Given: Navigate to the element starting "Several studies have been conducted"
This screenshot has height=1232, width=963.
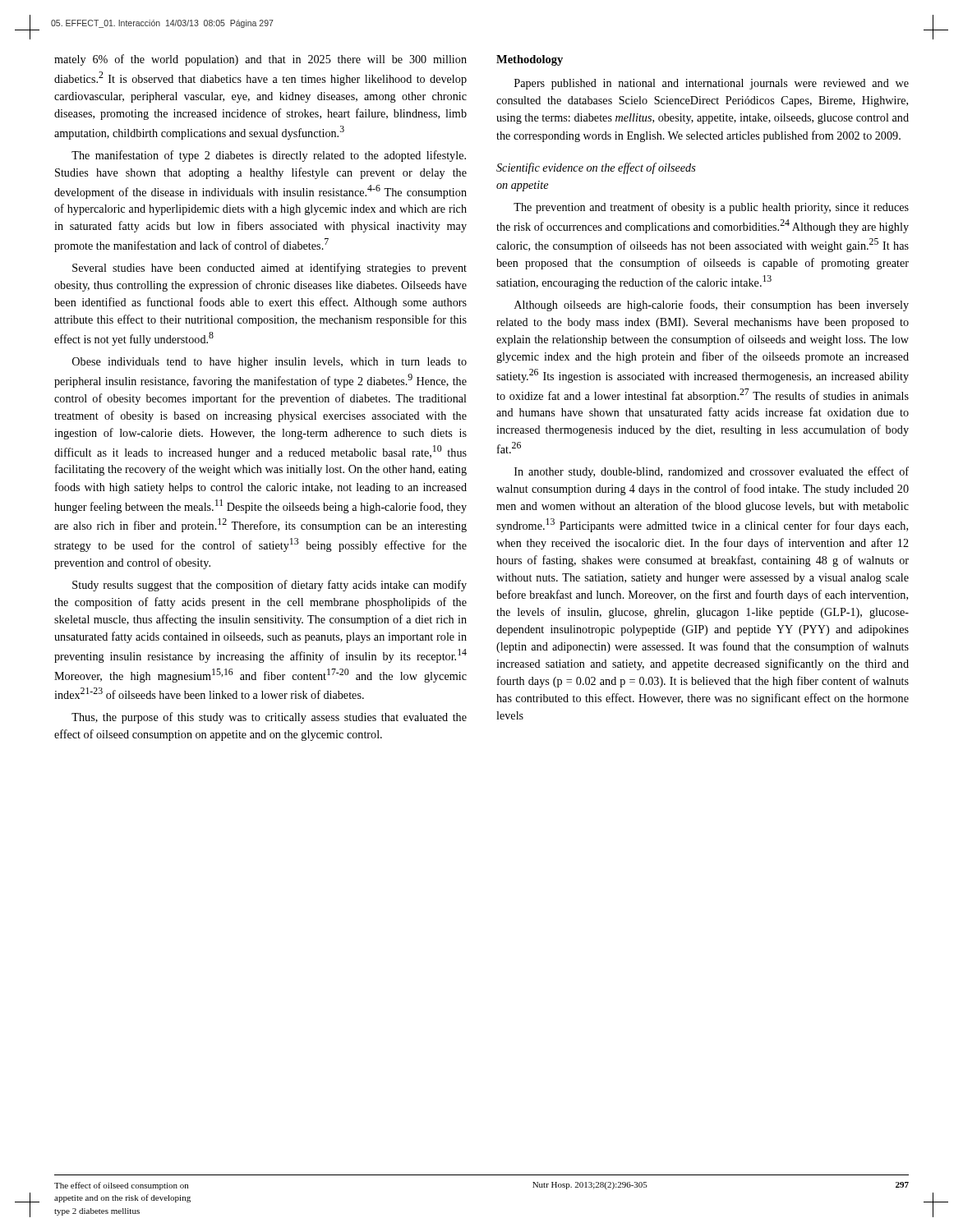Looking at the screenshot, I should [260, 304].
